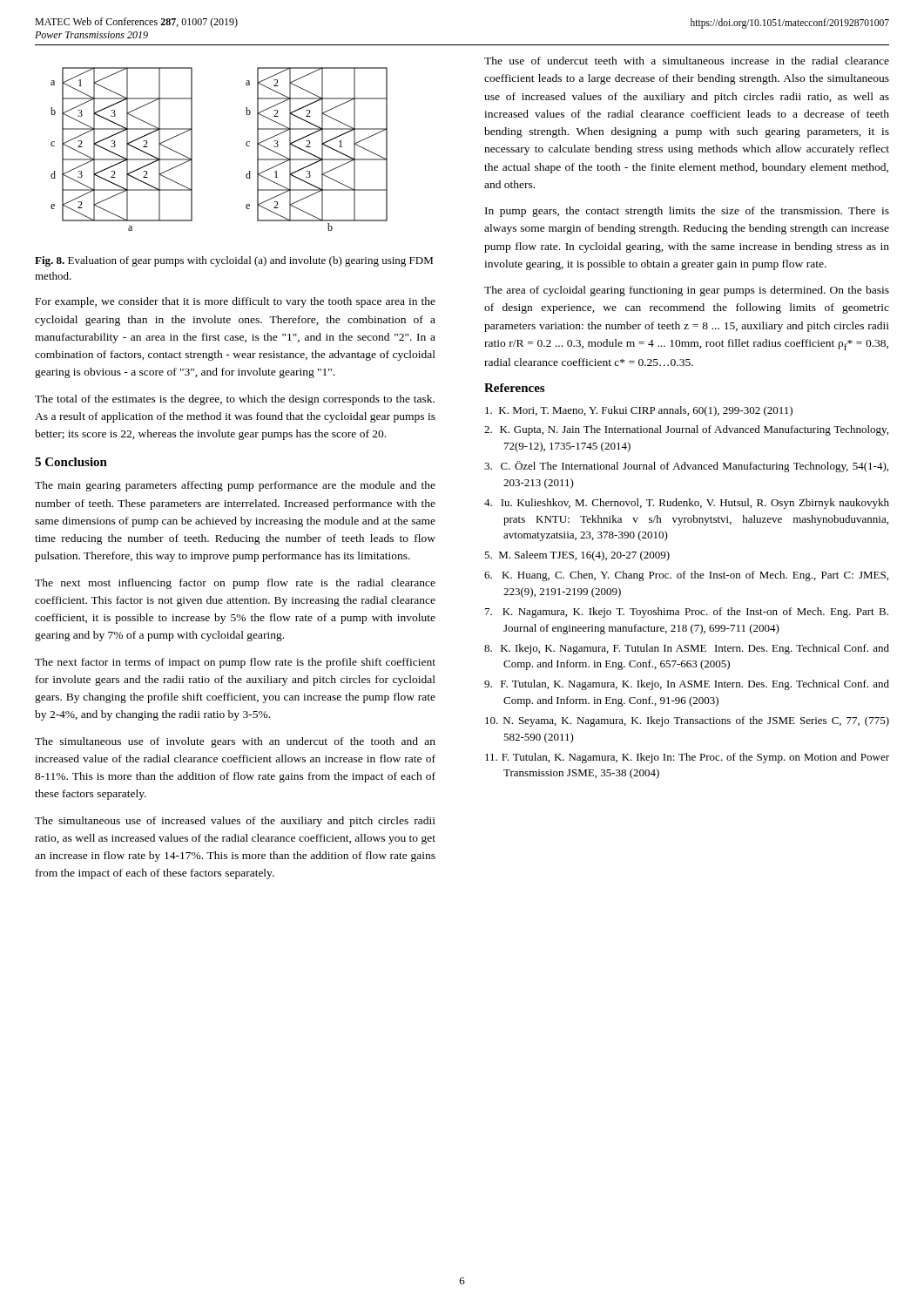Viewport: 924px width, 1307px height.
Task: Where is the passage that starts "For example, we consider that"?
Action: 235,337
